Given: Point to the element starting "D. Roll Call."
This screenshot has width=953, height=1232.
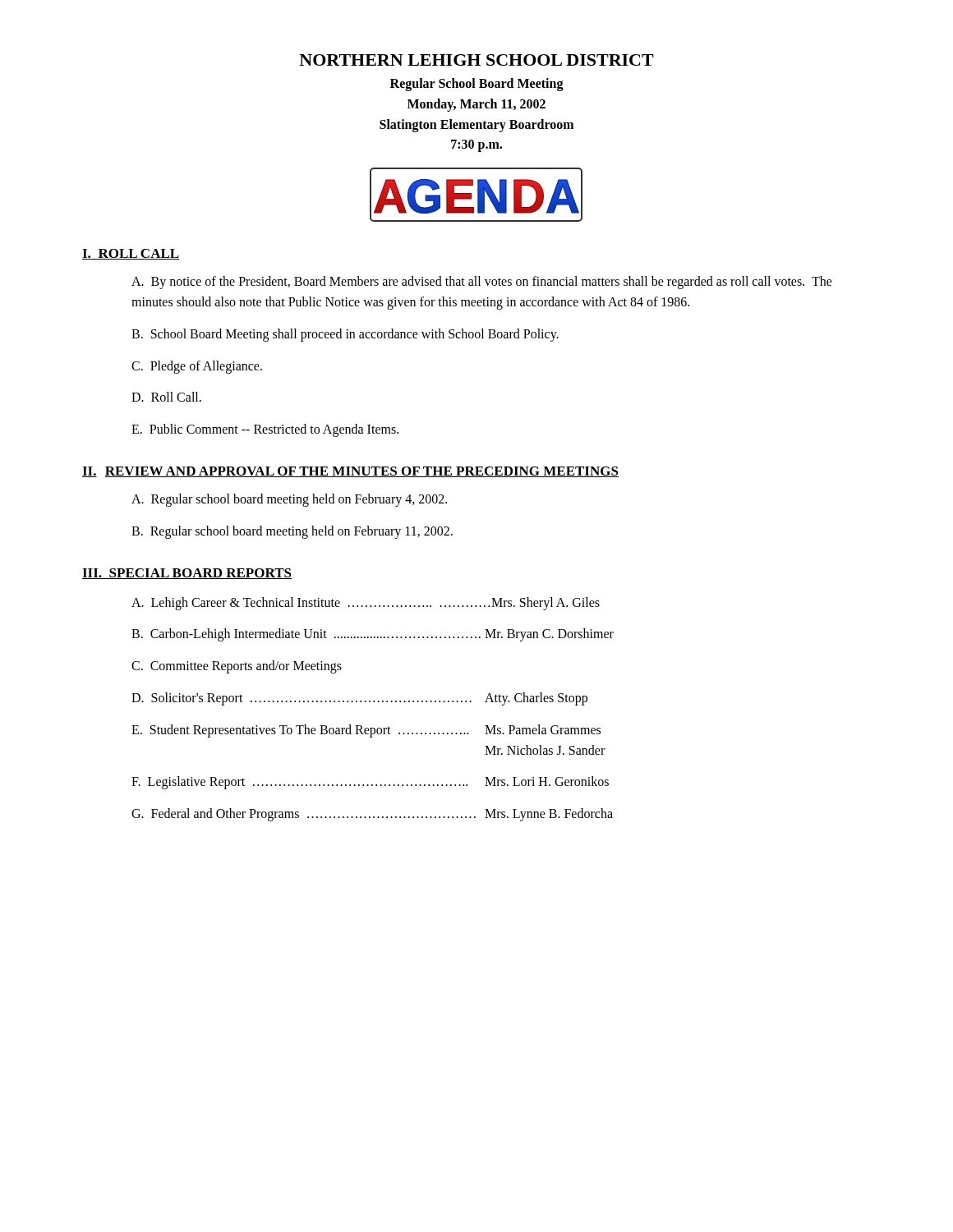Looking at the screenshot, I should pyautogui.click(x=167, y=397).
